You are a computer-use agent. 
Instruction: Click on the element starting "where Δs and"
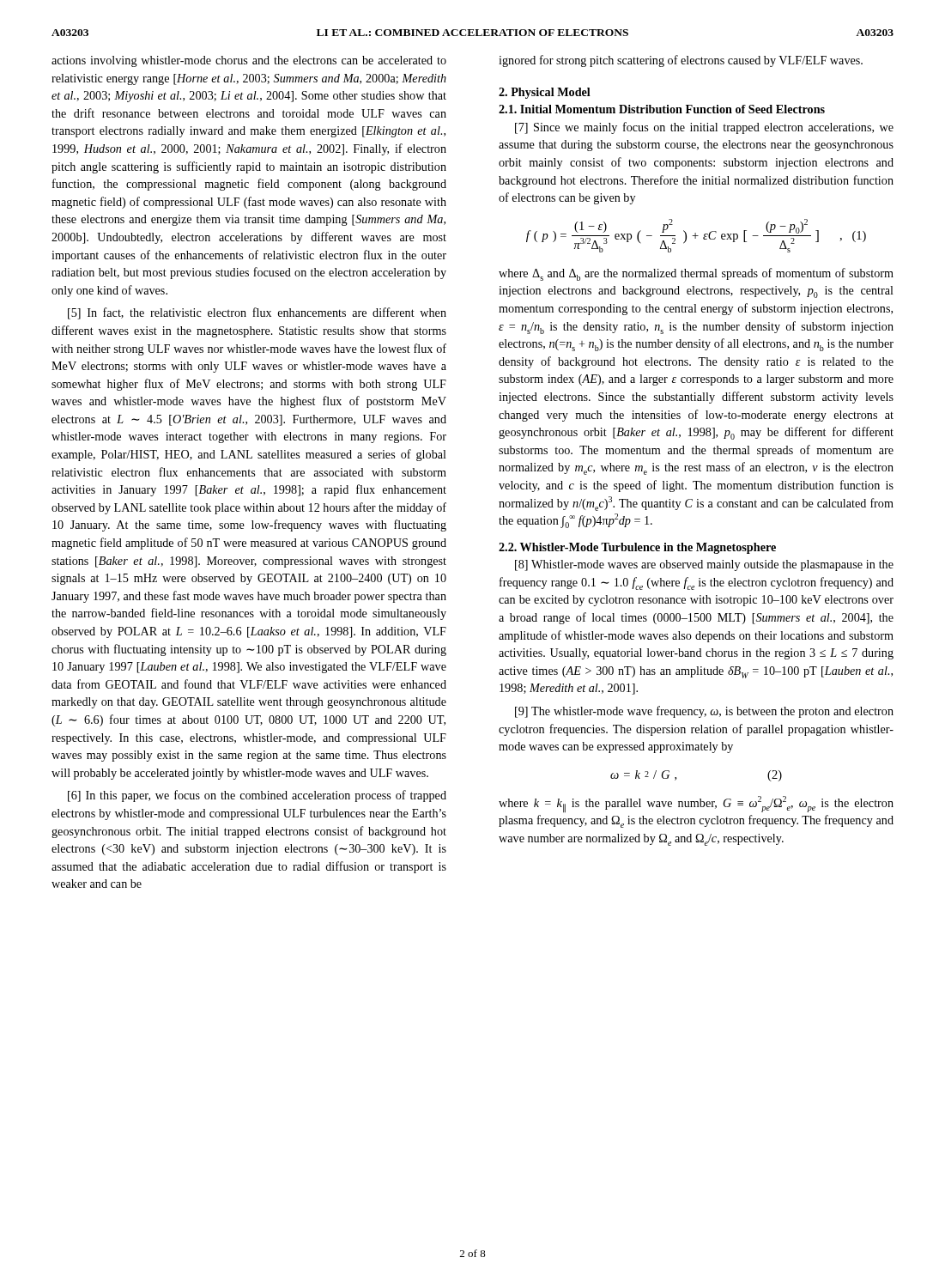(696, 397)
